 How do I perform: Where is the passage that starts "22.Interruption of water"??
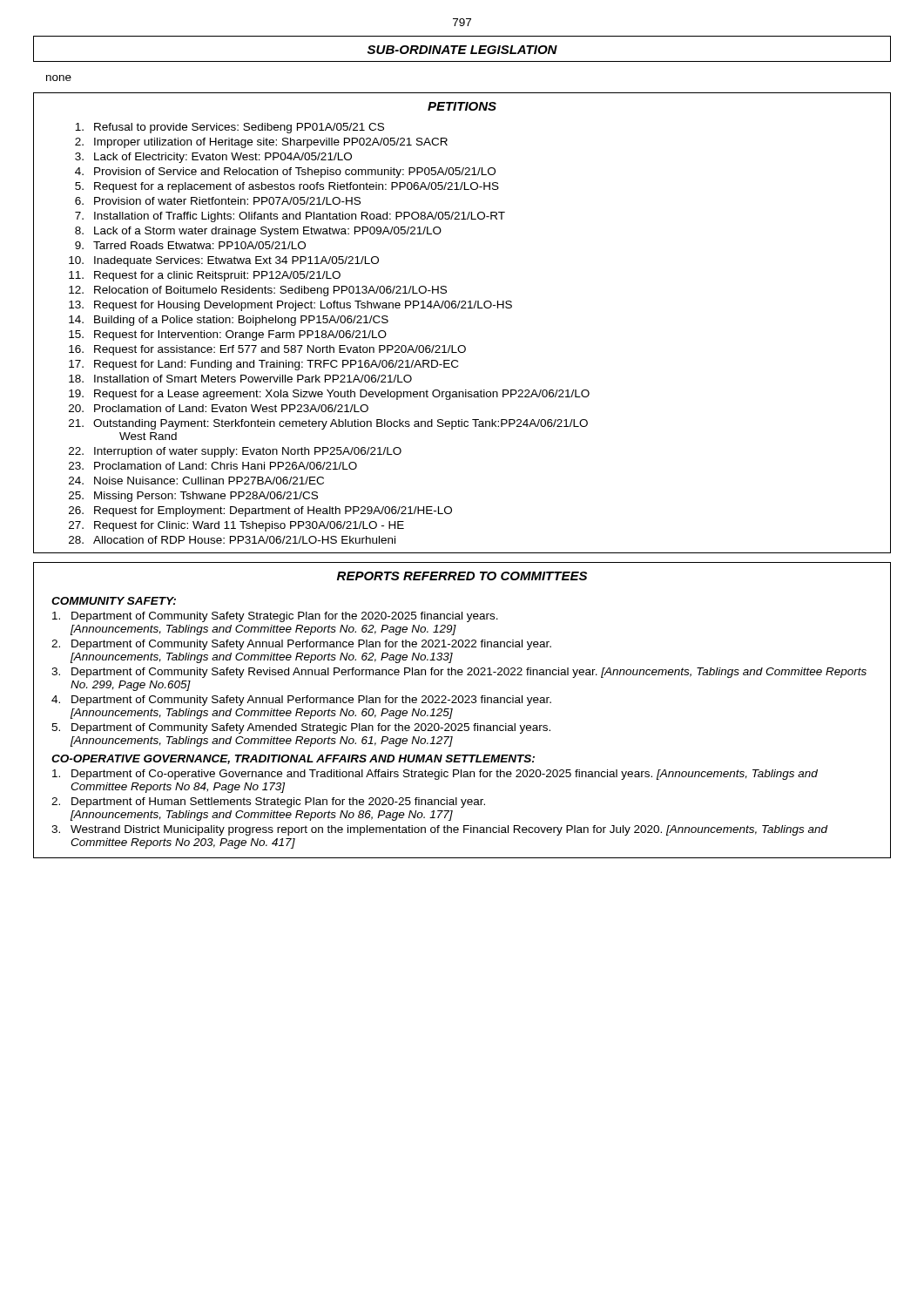coord(235,452)
